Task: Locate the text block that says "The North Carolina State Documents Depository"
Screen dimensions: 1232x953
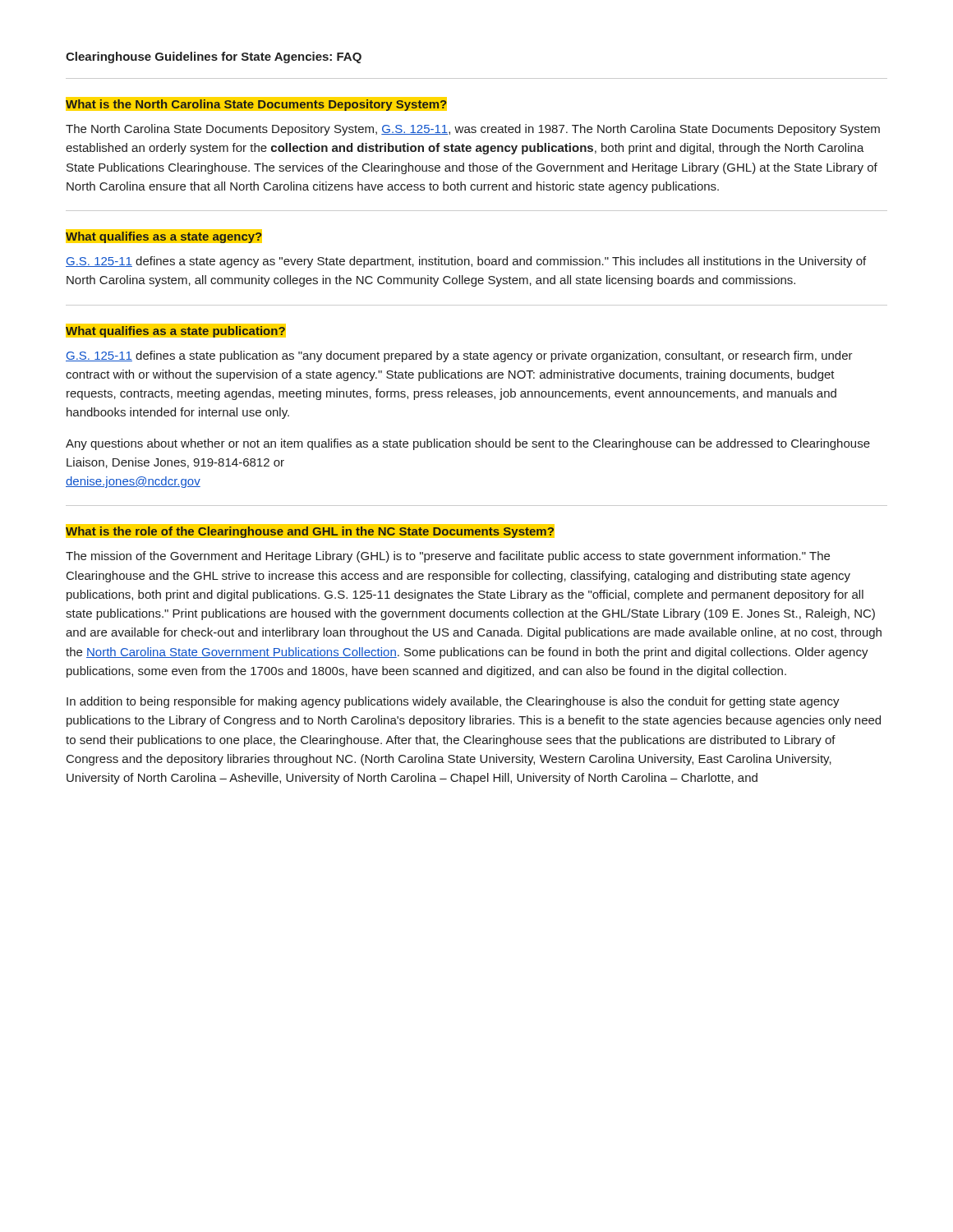Action: [473, 157]
